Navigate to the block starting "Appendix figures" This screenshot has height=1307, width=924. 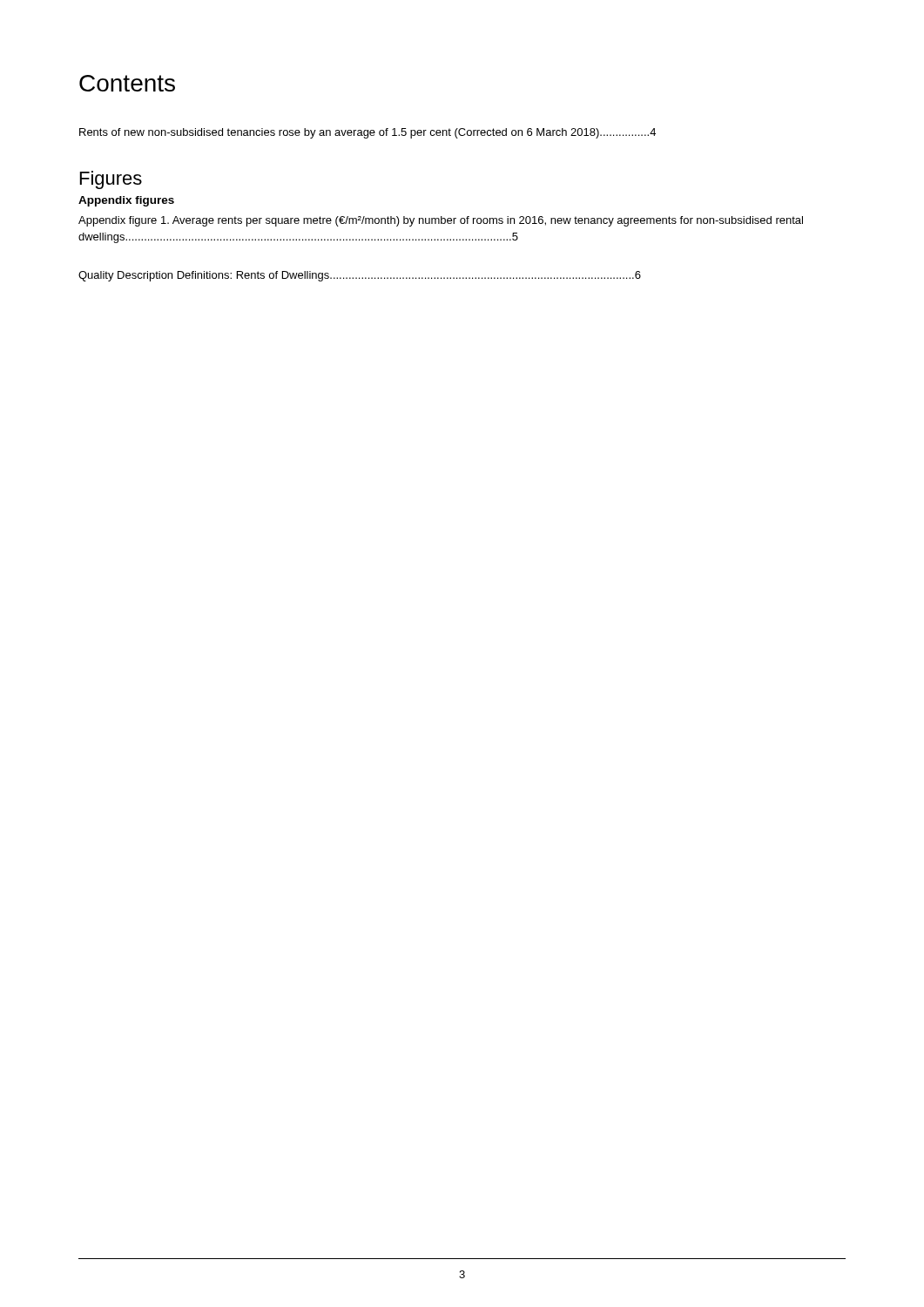coord(126,201)
